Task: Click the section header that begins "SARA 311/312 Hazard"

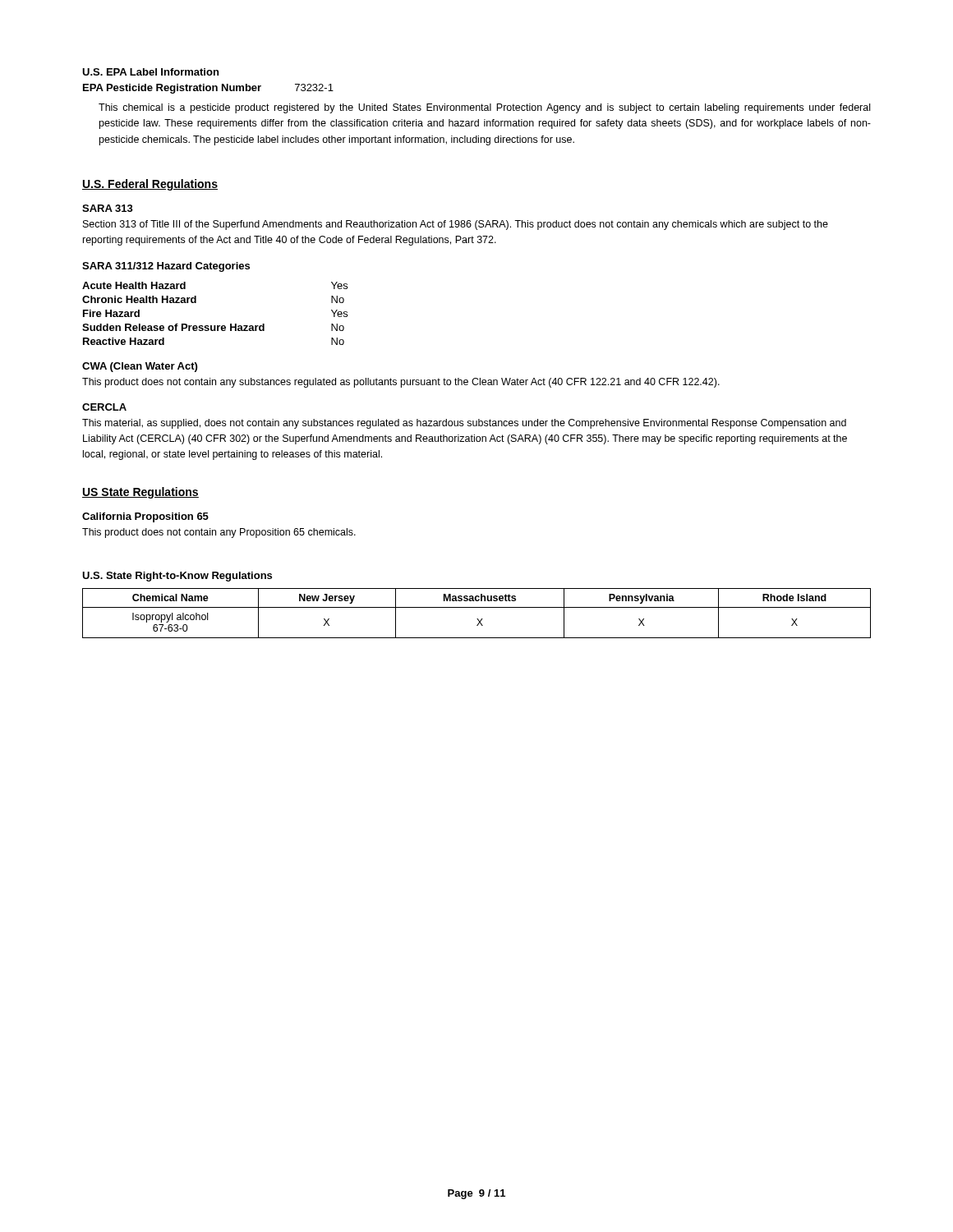Action: 166,265
